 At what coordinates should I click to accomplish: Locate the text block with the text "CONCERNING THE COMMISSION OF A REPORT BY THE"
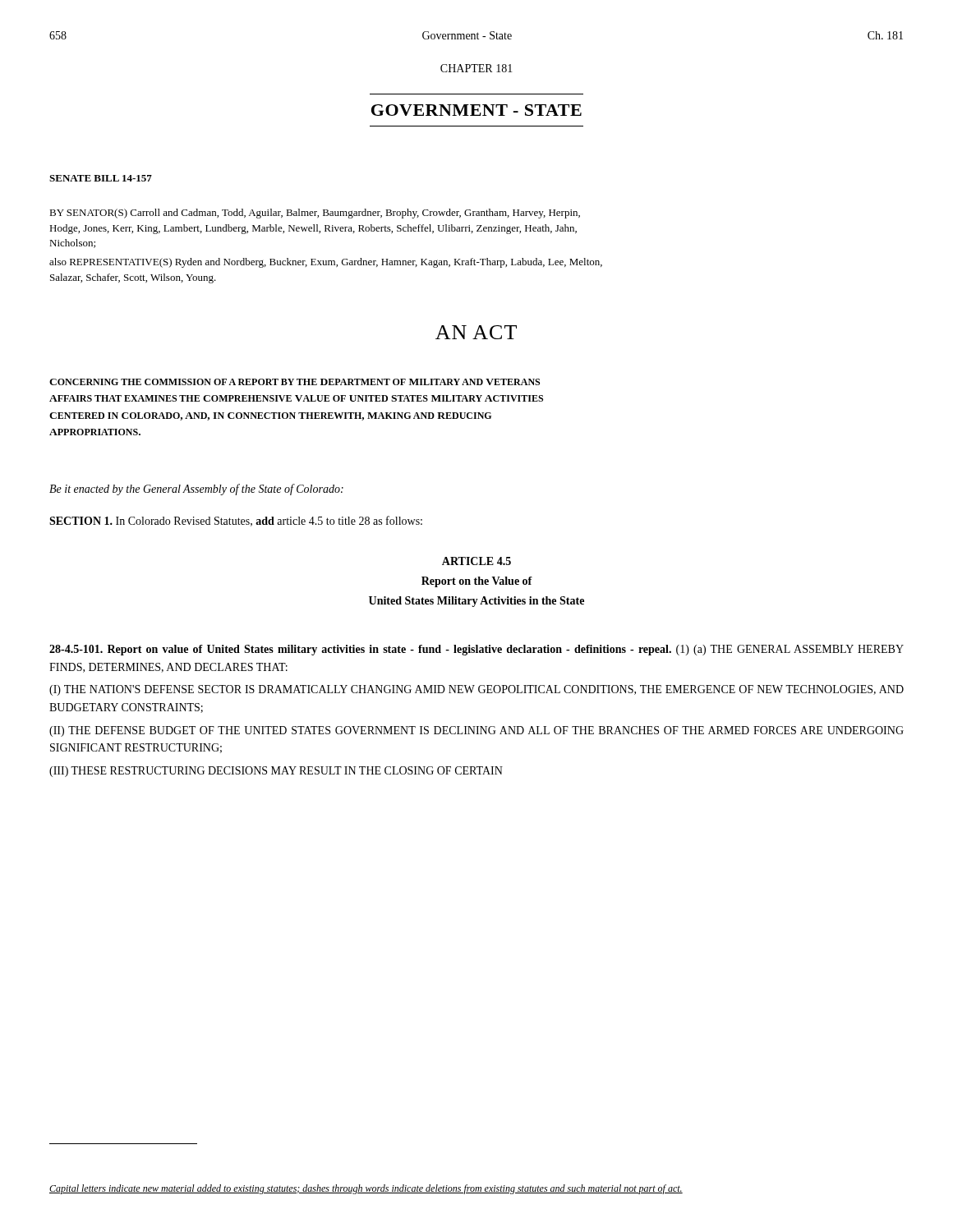click(x=476, y=407)
